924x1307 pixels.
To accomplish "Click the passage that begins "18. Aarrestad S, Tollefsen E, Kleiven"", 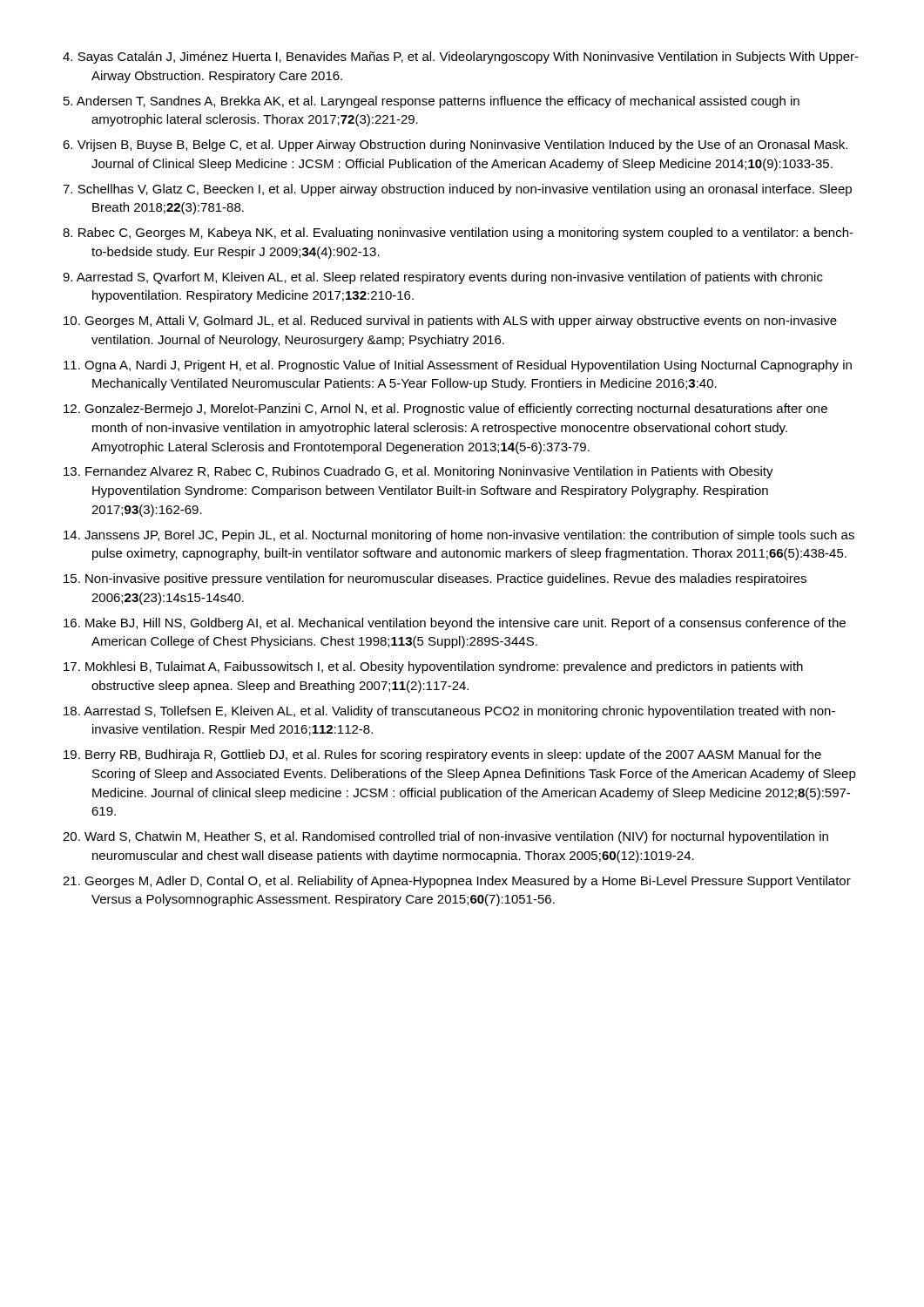I will (449, 720).
